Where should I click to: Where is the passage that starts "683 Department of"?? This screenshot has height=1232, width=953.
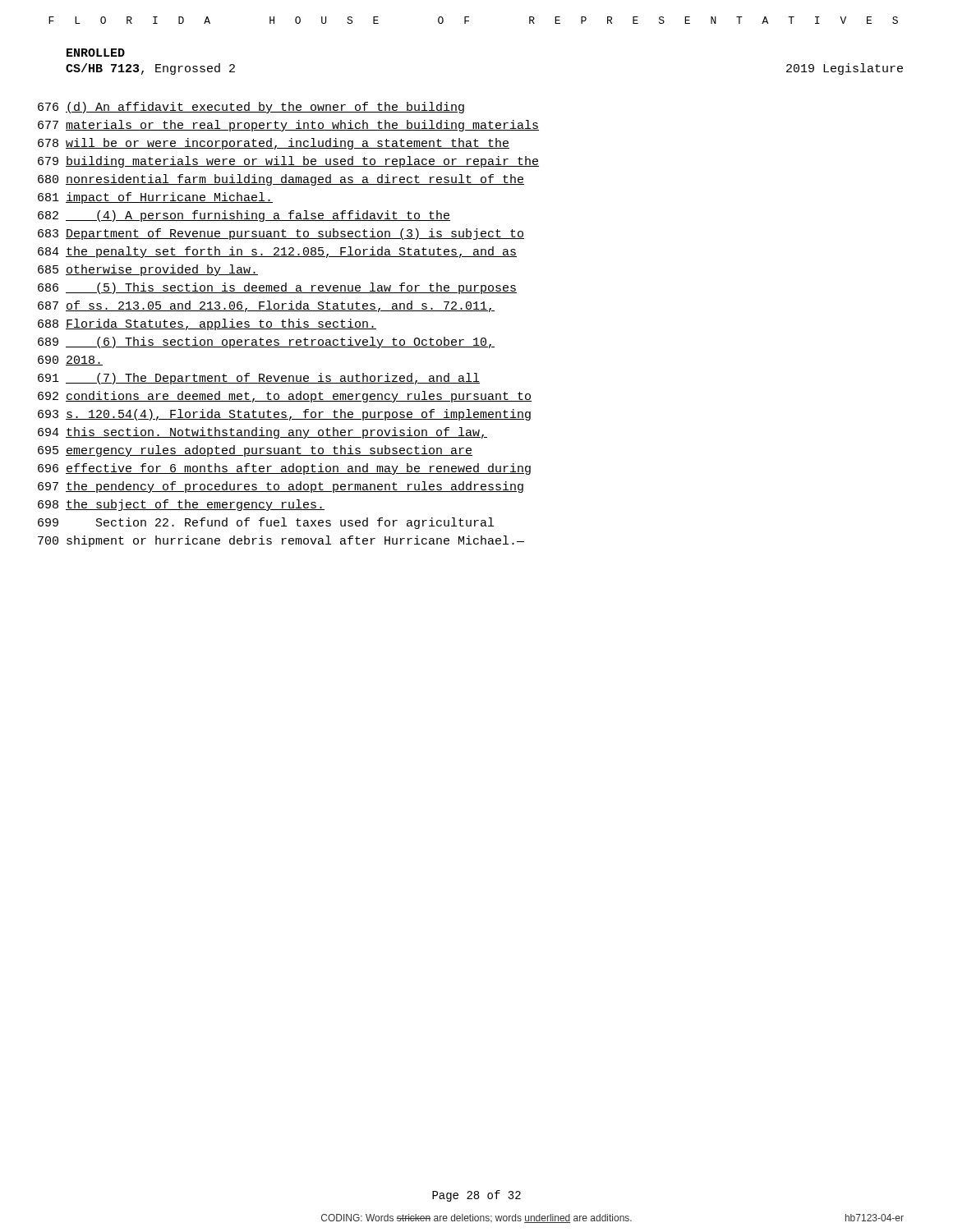(476, 235)
